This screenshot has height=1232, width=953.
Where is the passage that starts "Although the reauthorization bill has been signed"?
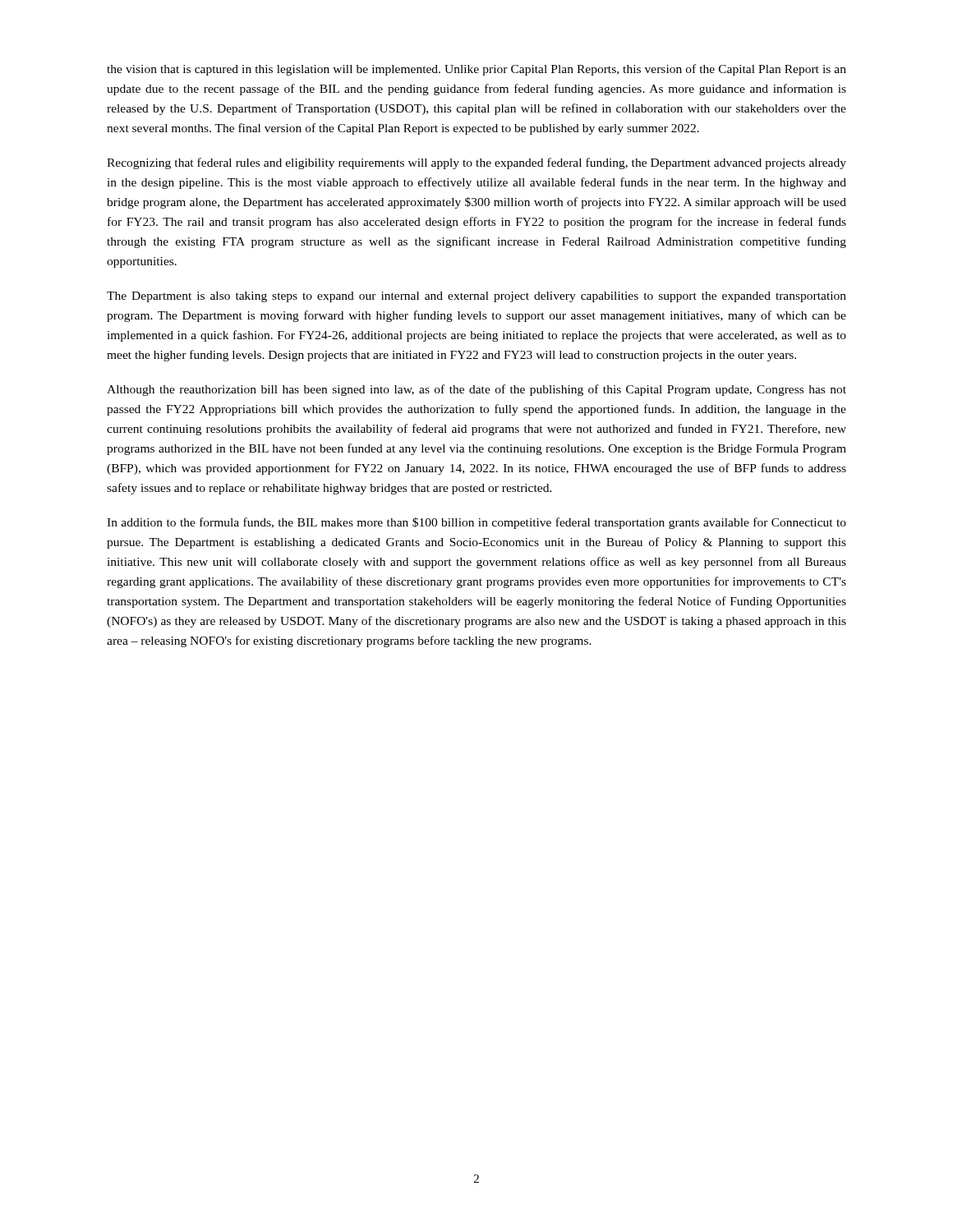click(476, 438)
